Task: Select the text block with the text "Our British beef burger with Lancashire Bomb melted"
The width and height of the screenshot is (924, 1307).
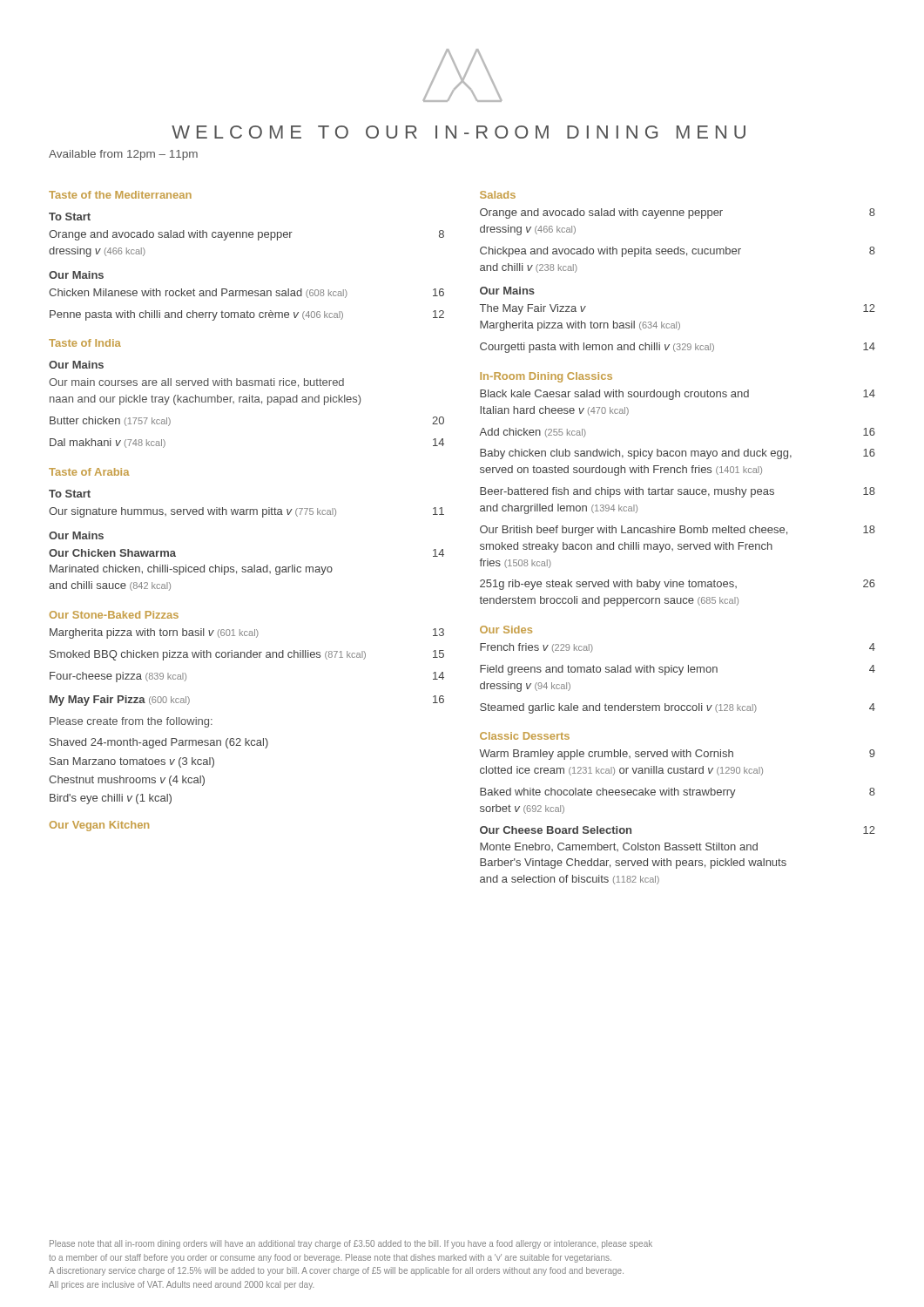Action: click(677, 546)
